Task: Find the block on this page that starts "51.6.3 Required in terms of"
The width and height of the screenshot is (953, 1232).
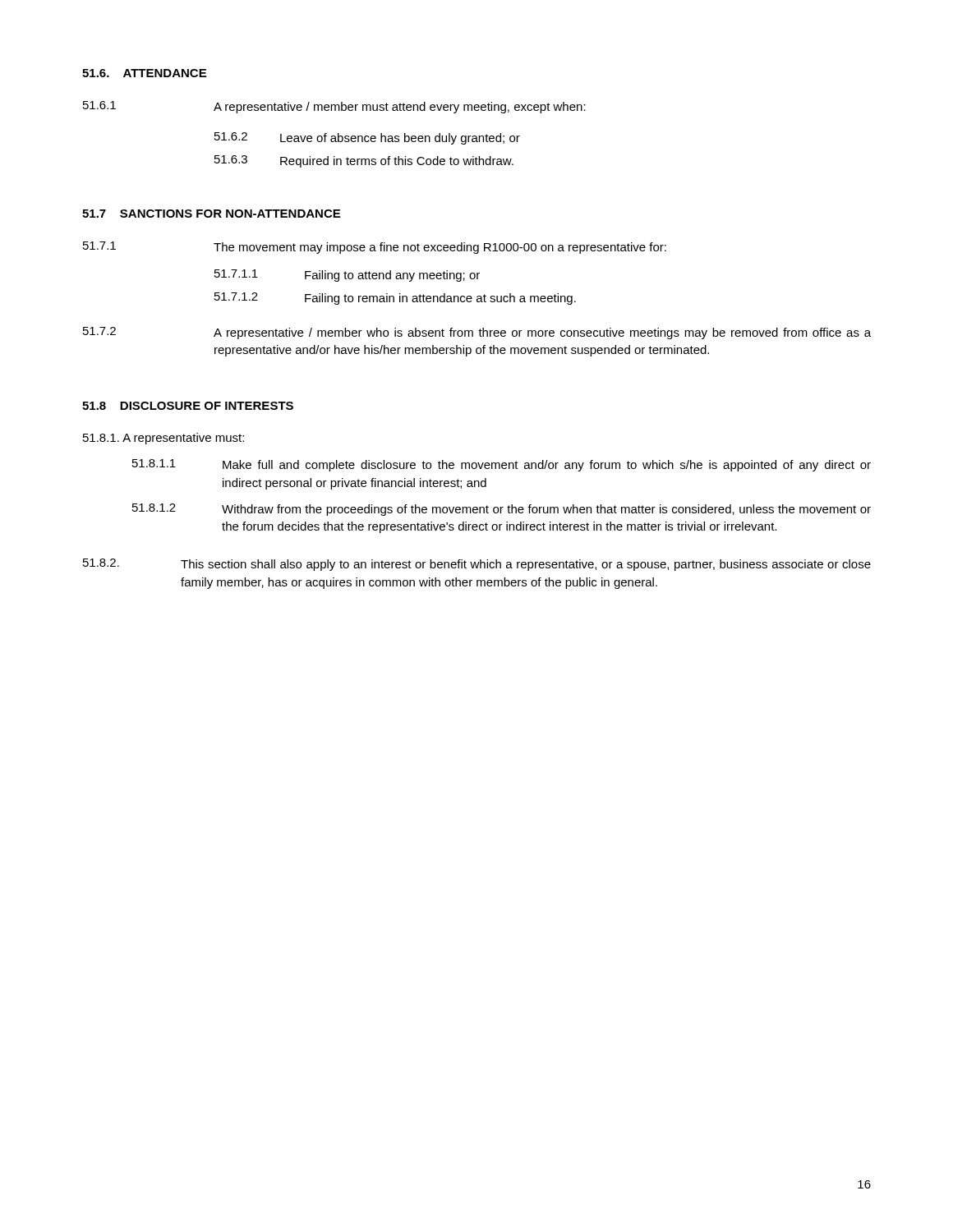Action: (364, 161)
